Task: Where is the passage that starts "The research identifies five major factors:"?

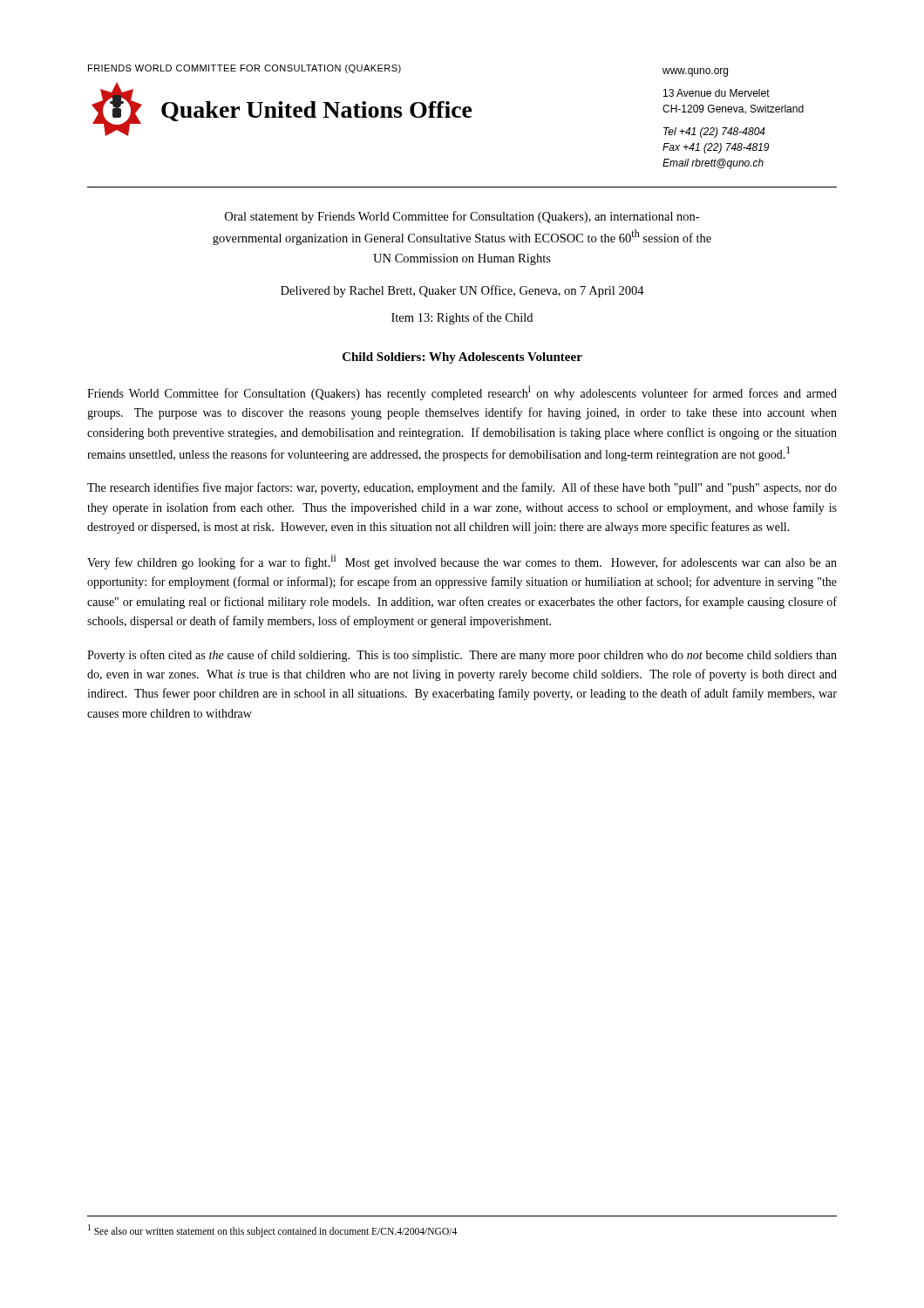Action: (x=462, y=508)
